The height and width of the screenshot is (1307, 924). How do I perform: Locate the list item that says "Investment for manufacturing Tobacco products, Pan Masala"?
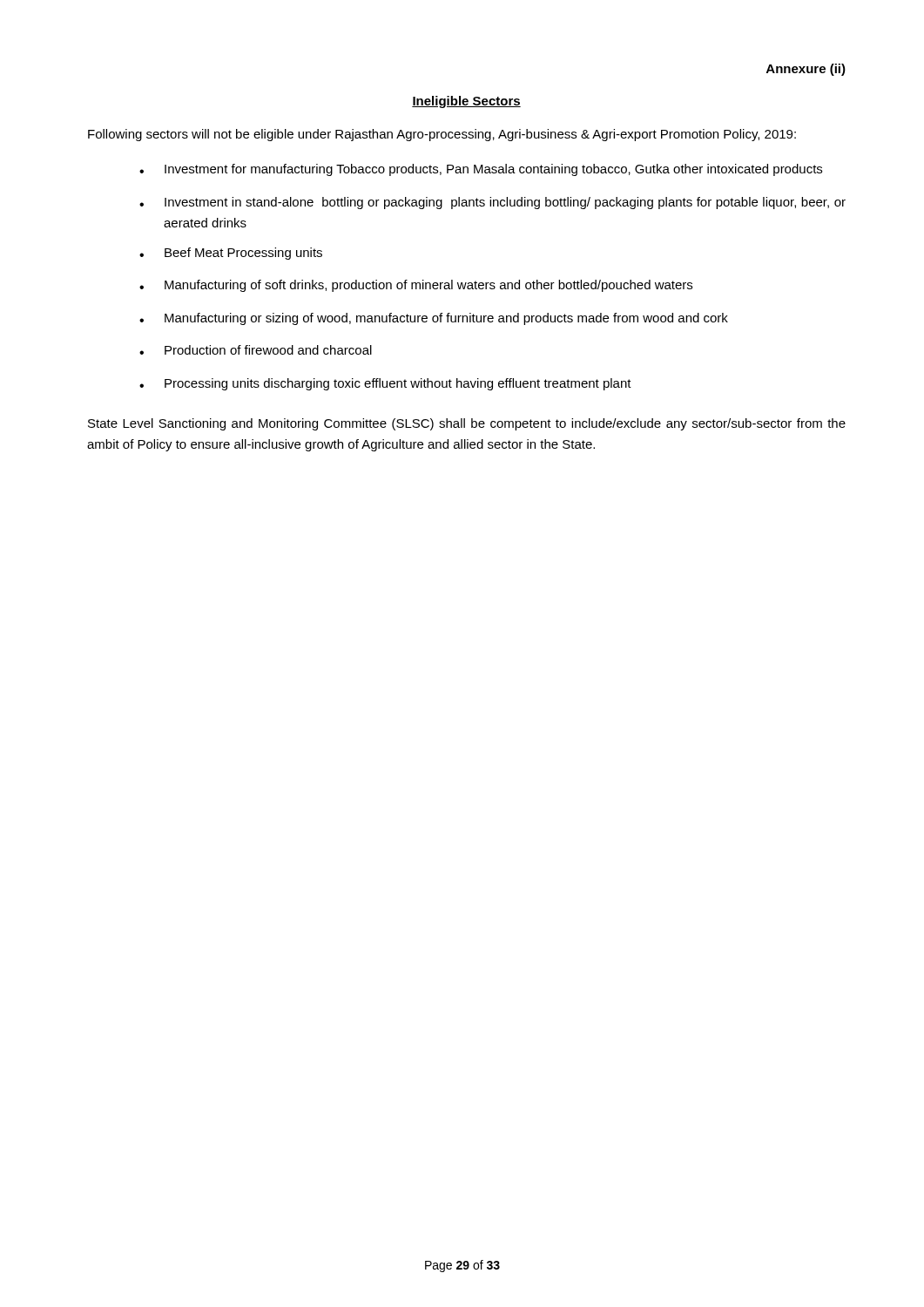(x=492, y=171)
